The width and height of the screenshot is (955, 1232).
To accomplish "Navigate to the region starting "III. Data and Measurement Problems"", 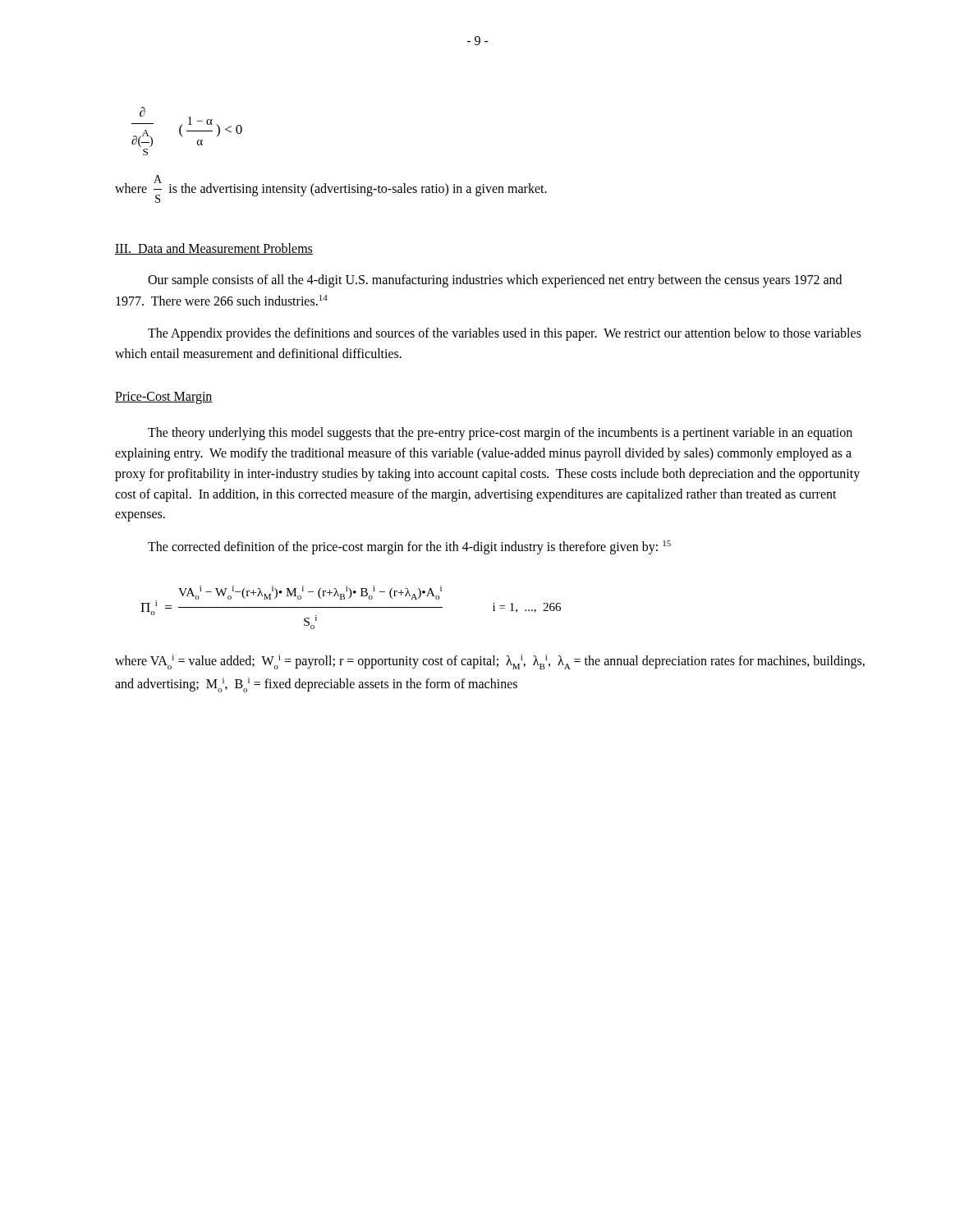I will click(x=214, y=248).
